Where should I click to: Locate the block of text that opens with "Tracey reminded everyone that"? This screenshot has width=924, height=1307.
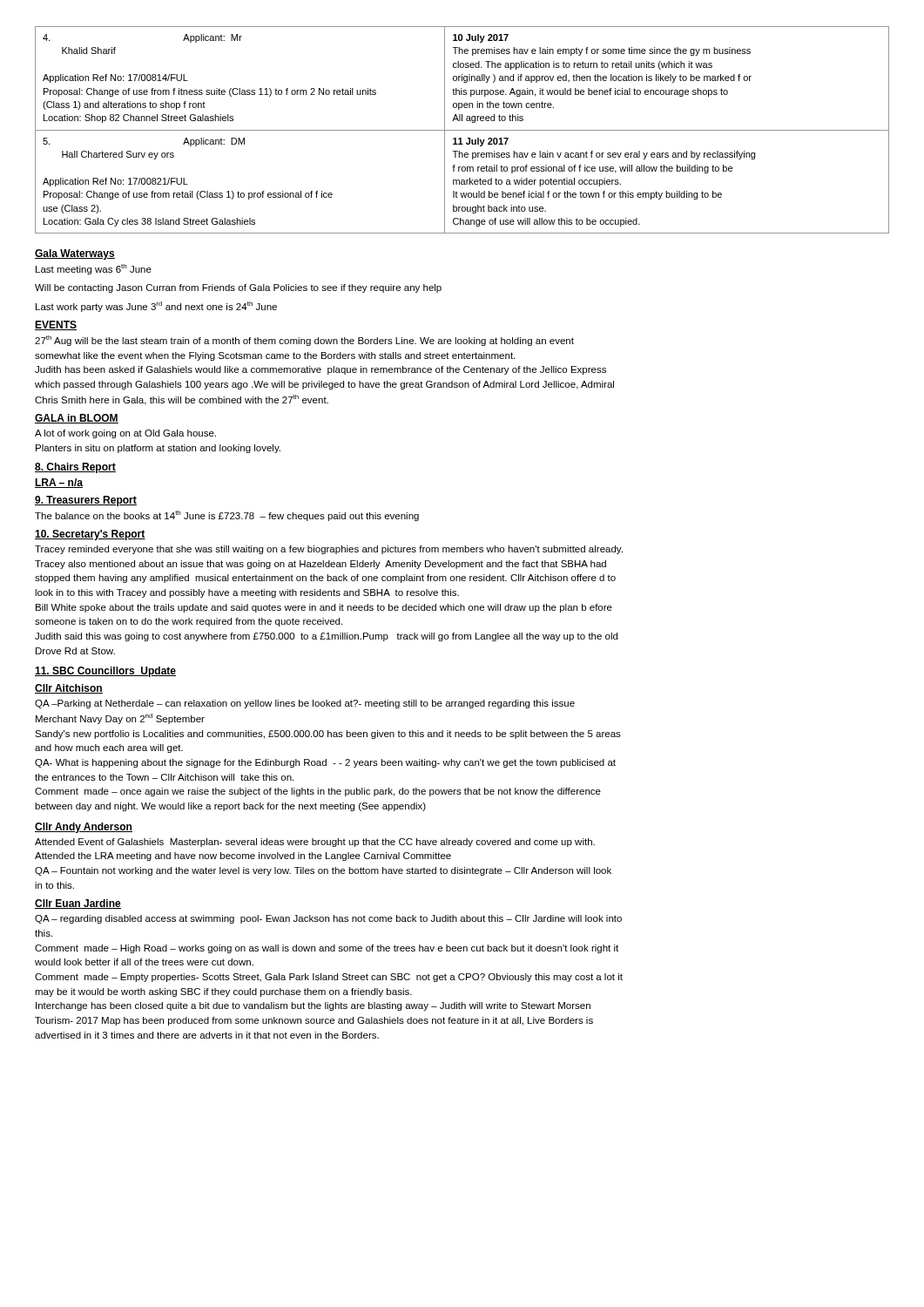[329, 600]
